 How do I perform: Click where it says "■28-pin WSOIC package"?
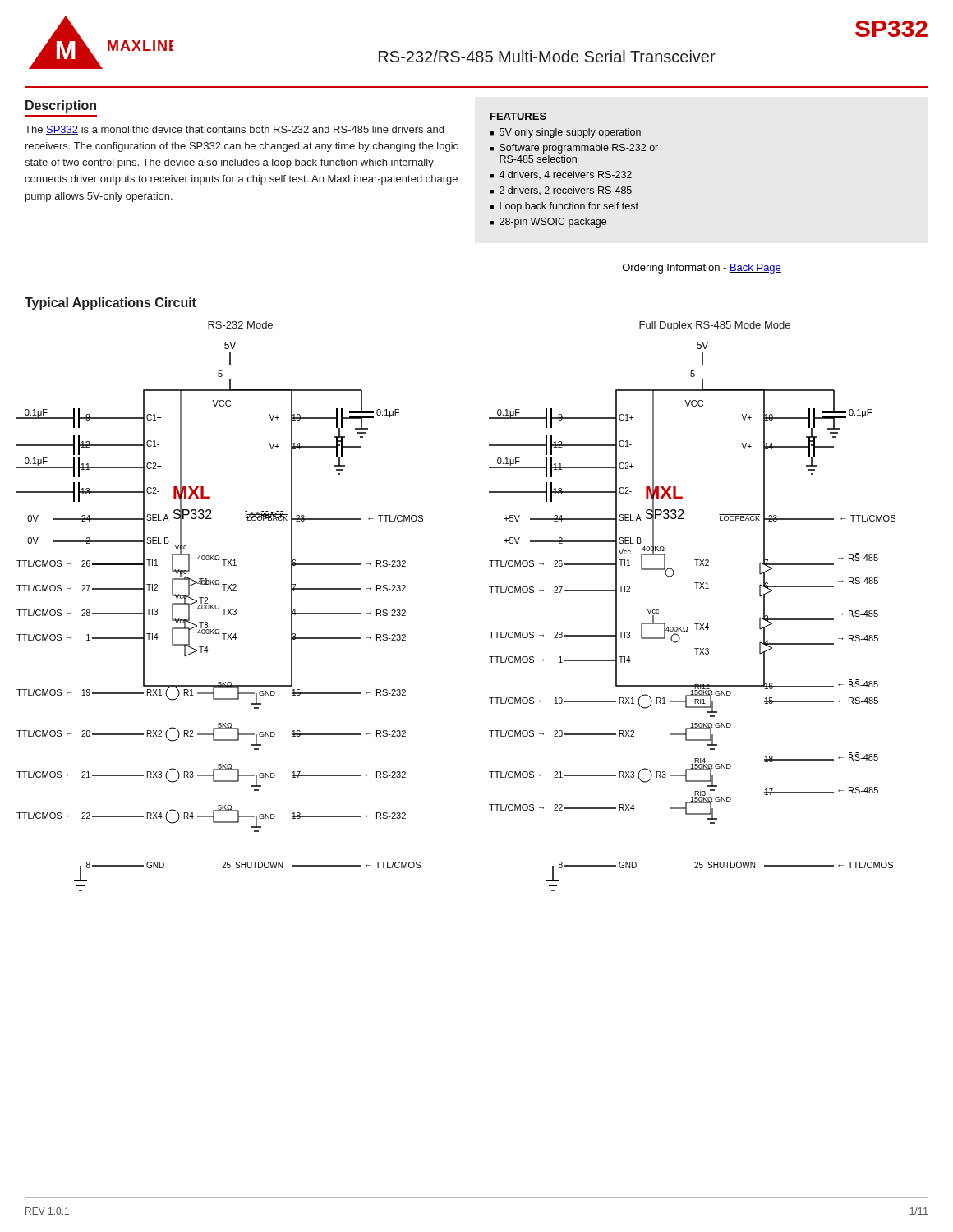[x=548, y=222]
